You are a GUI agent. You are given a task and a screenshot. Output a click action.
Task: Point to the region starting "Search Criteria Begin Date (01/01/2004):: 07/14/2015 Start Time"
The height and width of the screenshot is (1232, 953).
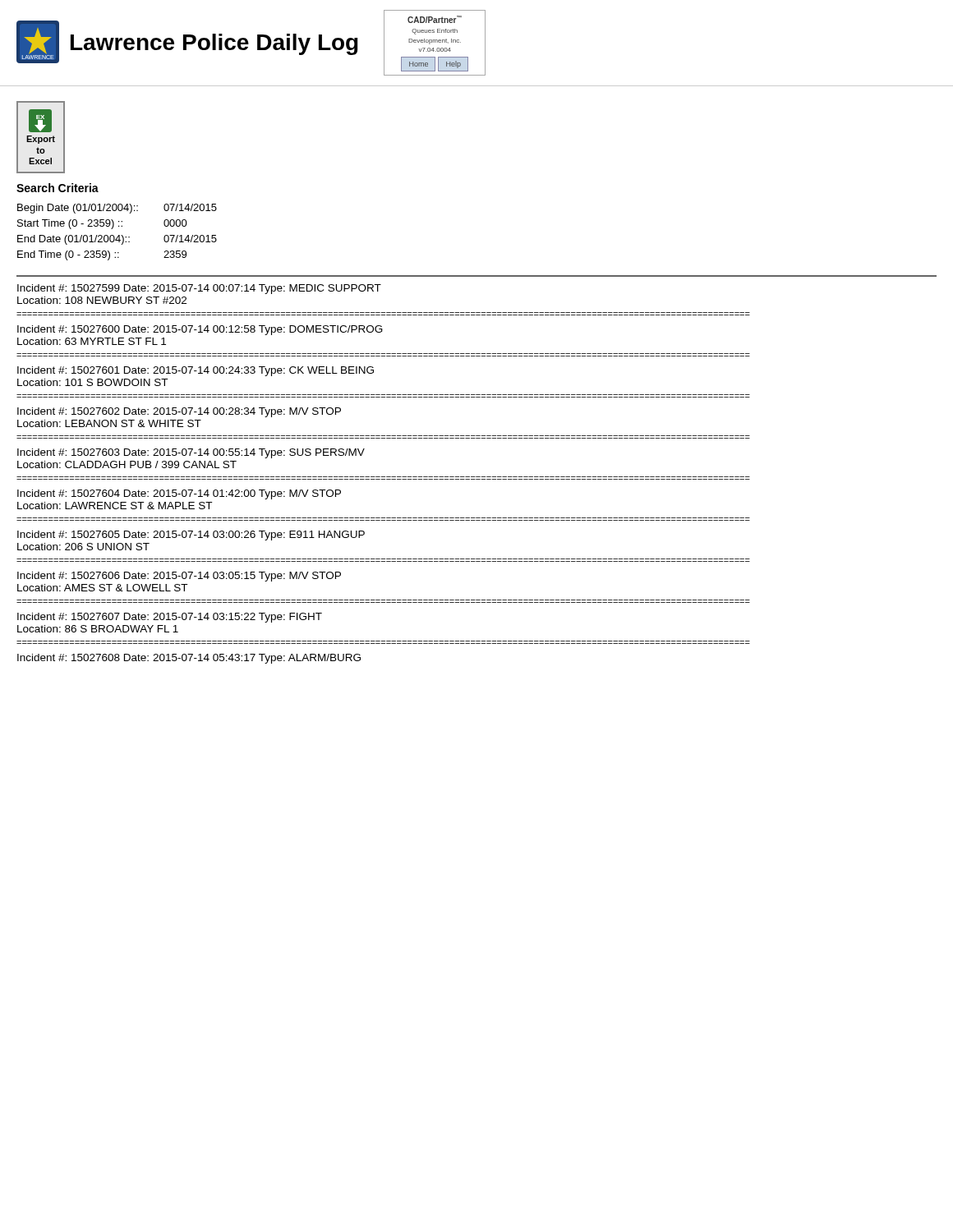[58, 188]
